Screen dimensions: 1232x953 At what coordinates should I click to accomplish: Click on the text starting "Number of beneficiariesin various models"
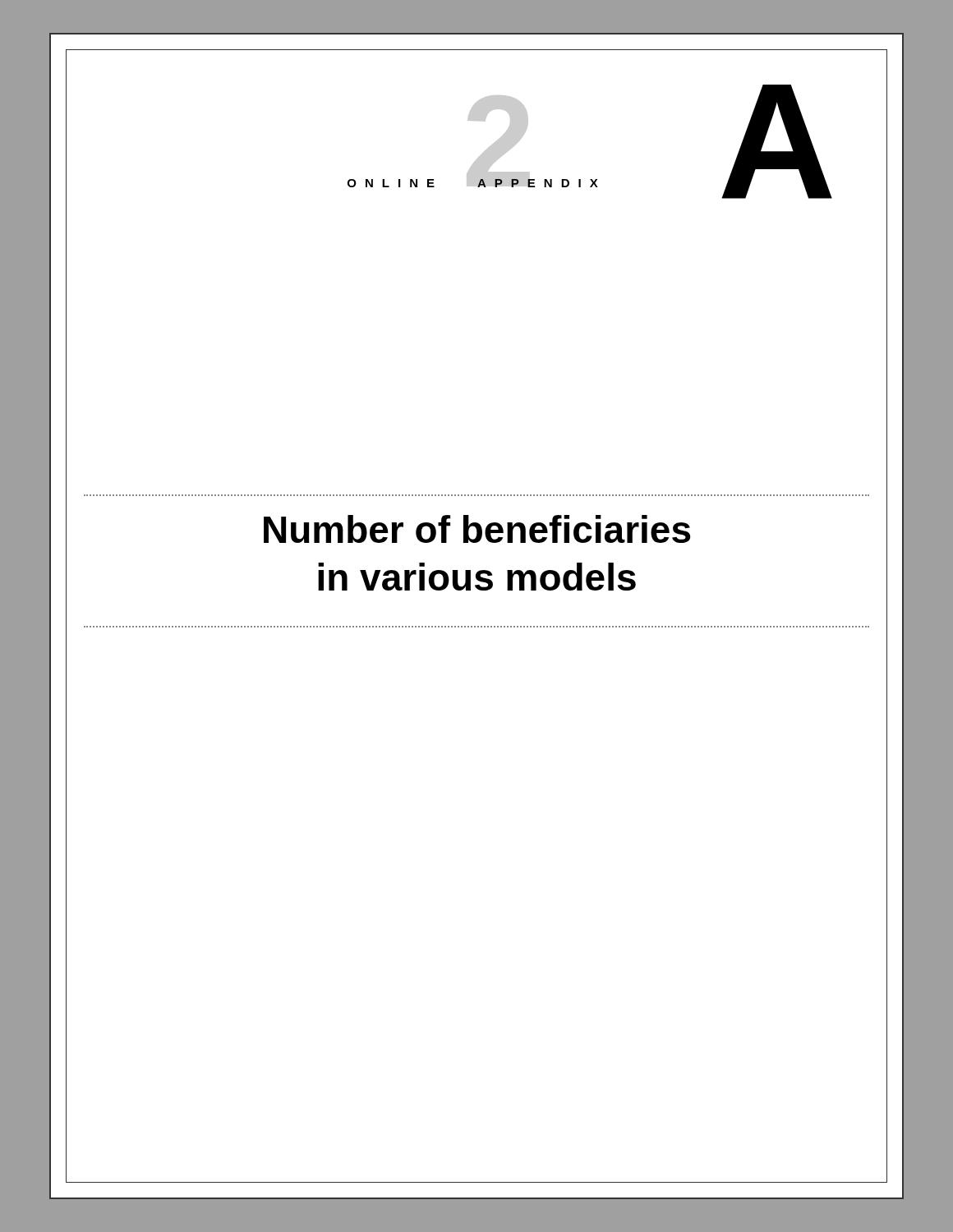[x=476, y=554]
